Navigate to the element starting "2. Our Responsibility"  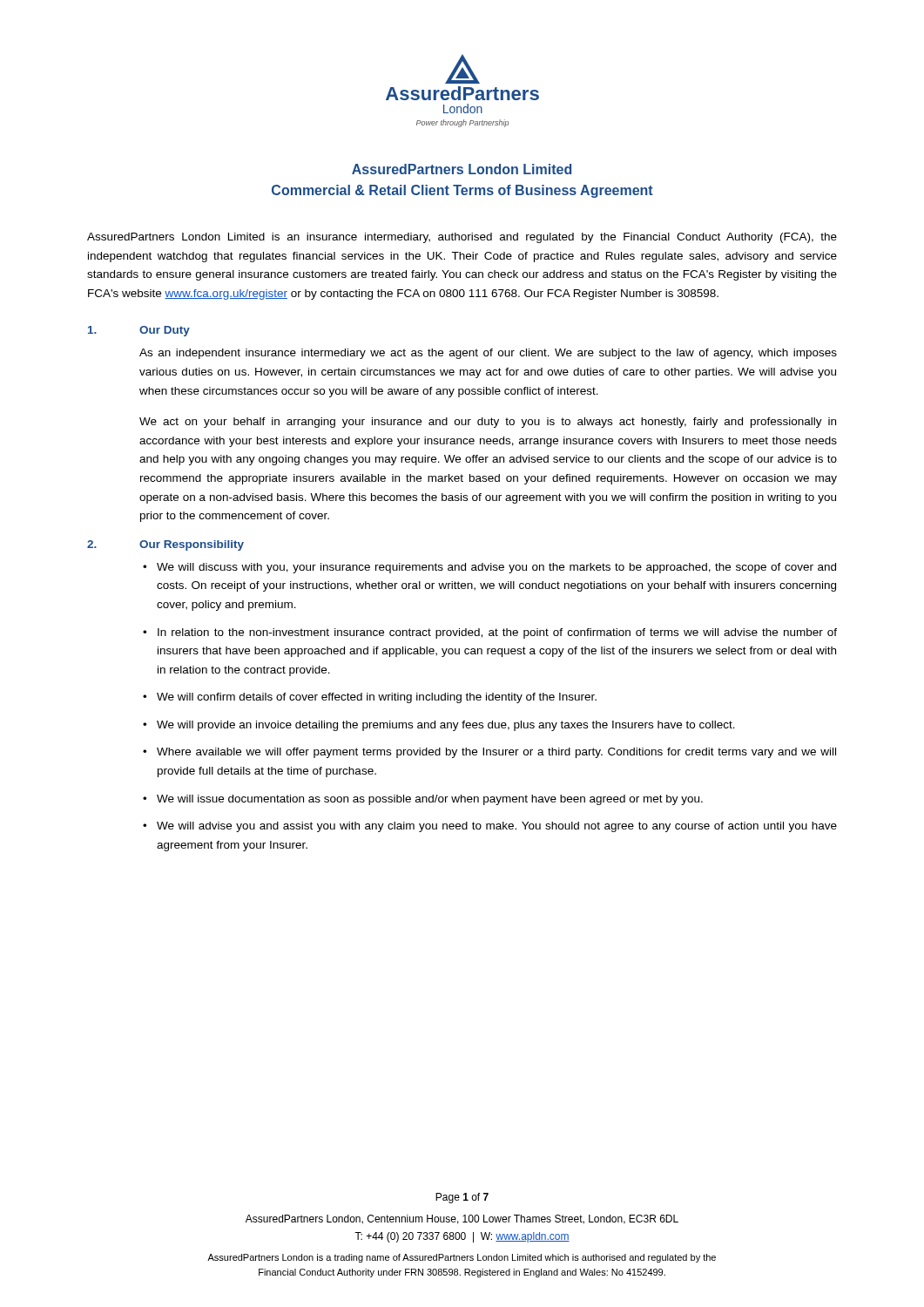[x=165, y=544]
